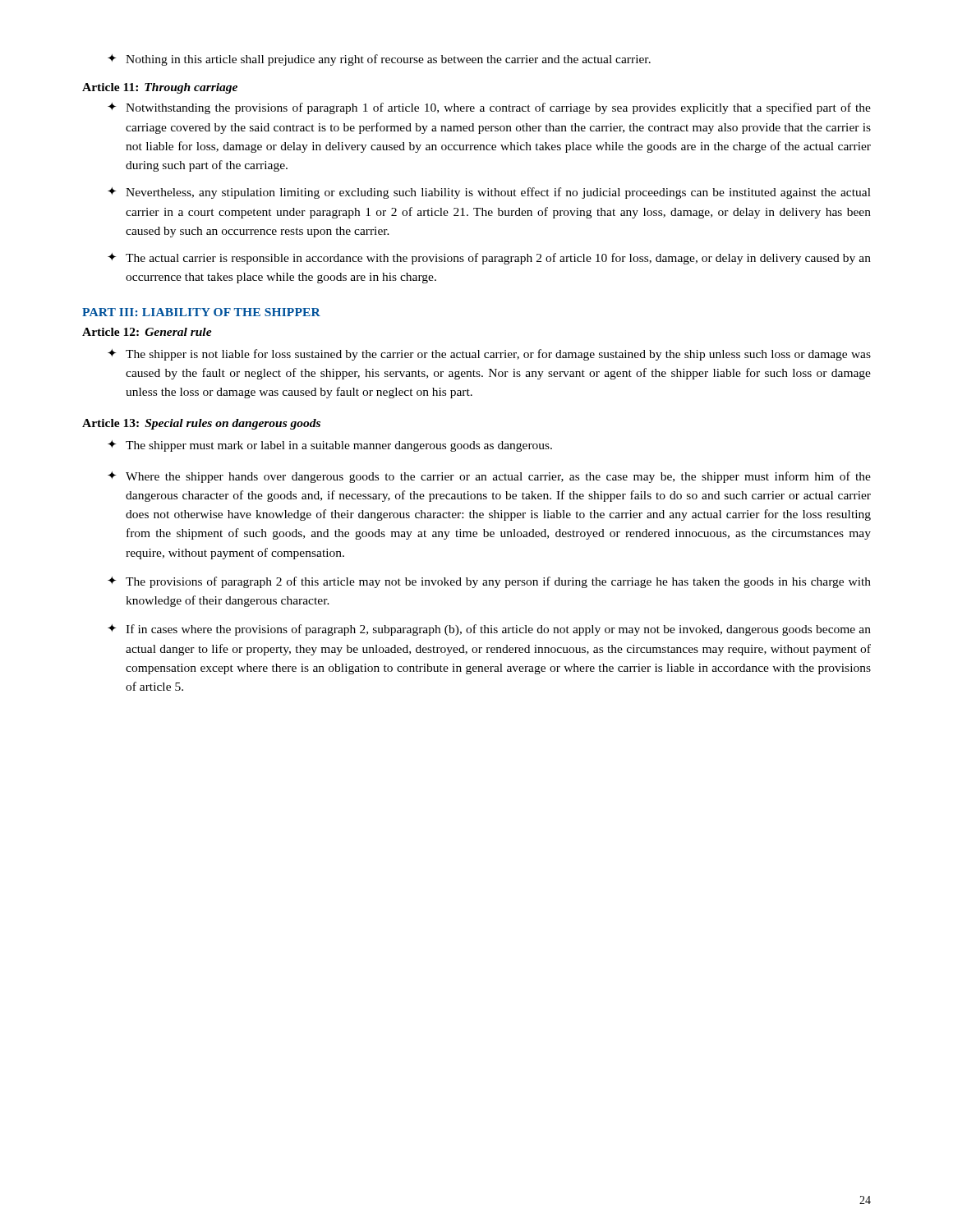Navigate to the region starting "PART III: LIABILITY"
The height and width of the screenshot is (1232, 953).
point(201,311)
